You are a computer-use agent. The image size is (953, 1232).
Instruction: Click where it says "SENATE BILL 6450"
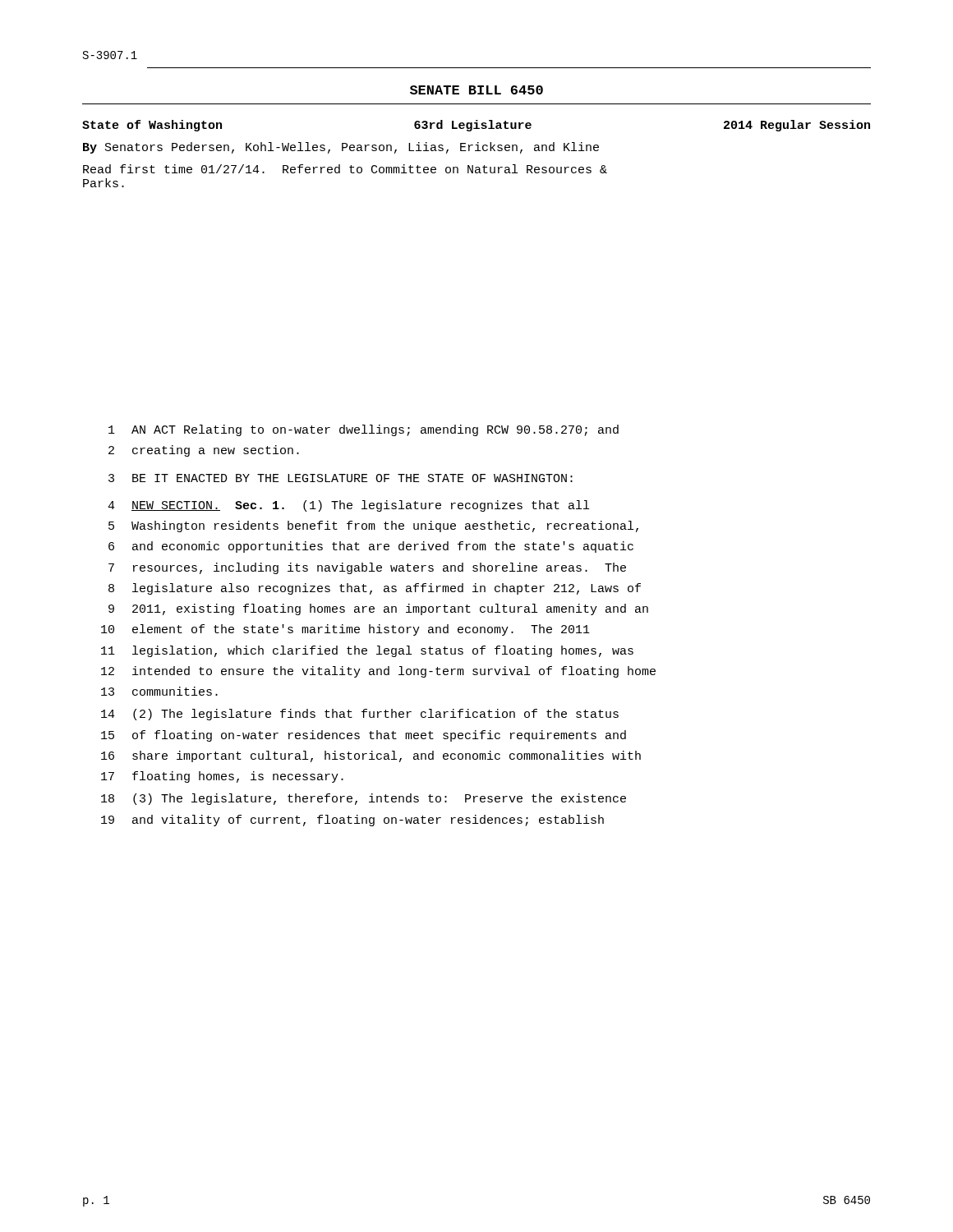[476, 91]
